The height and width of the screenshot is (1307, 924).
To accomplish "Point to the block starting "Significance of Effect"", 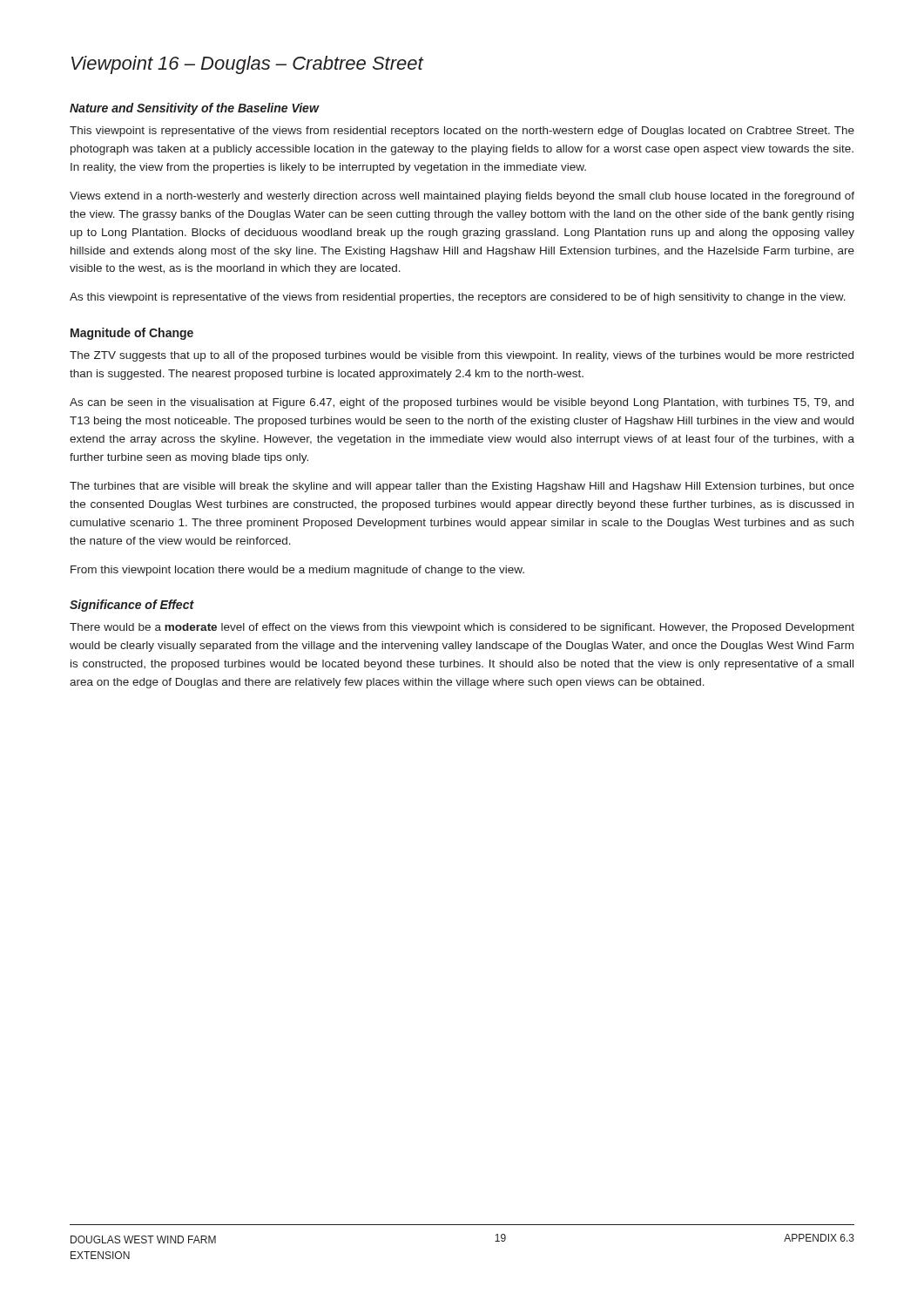I will point(132,606).
